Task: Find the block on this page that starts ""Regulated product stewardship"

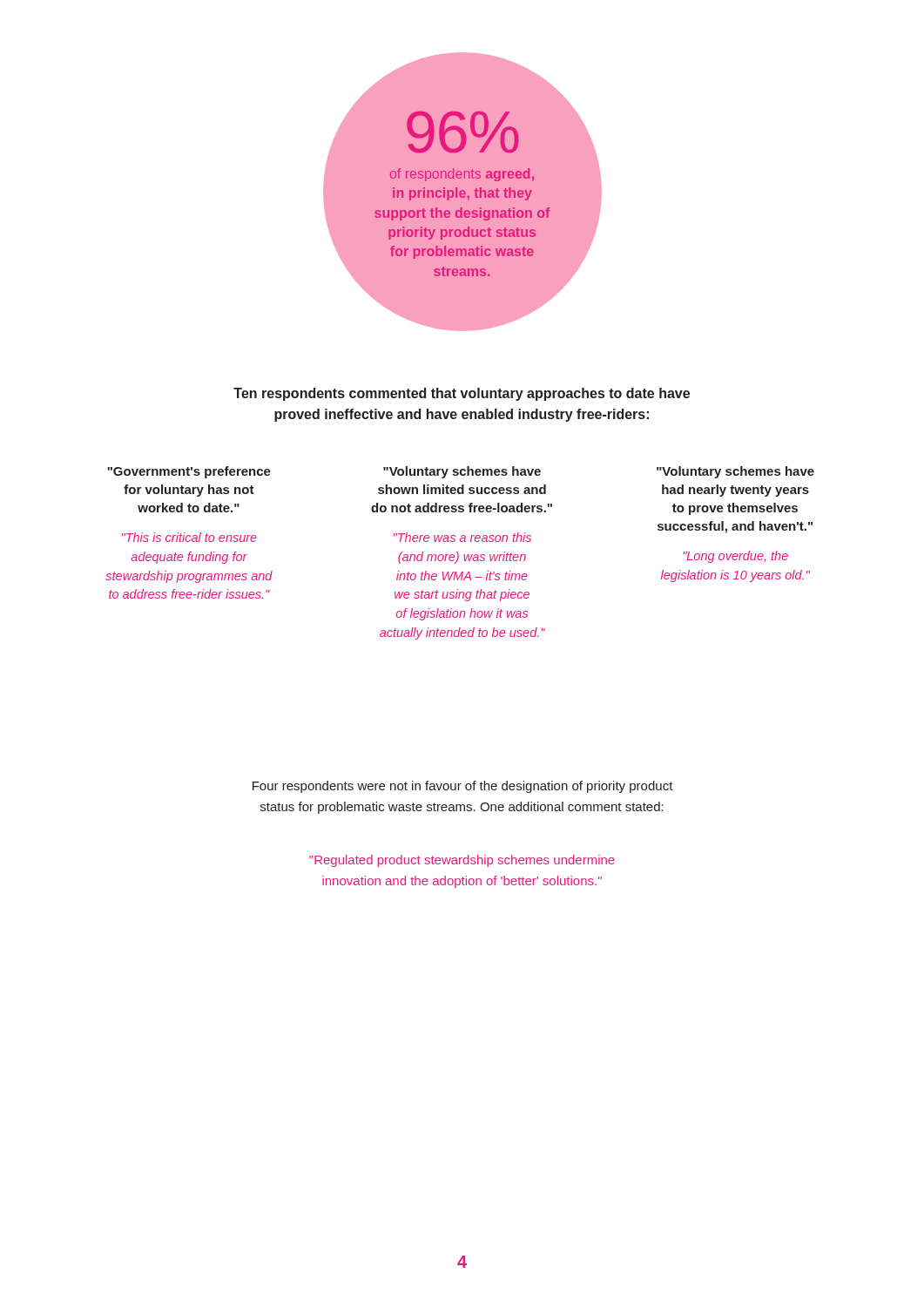Action: coord(462,870)
